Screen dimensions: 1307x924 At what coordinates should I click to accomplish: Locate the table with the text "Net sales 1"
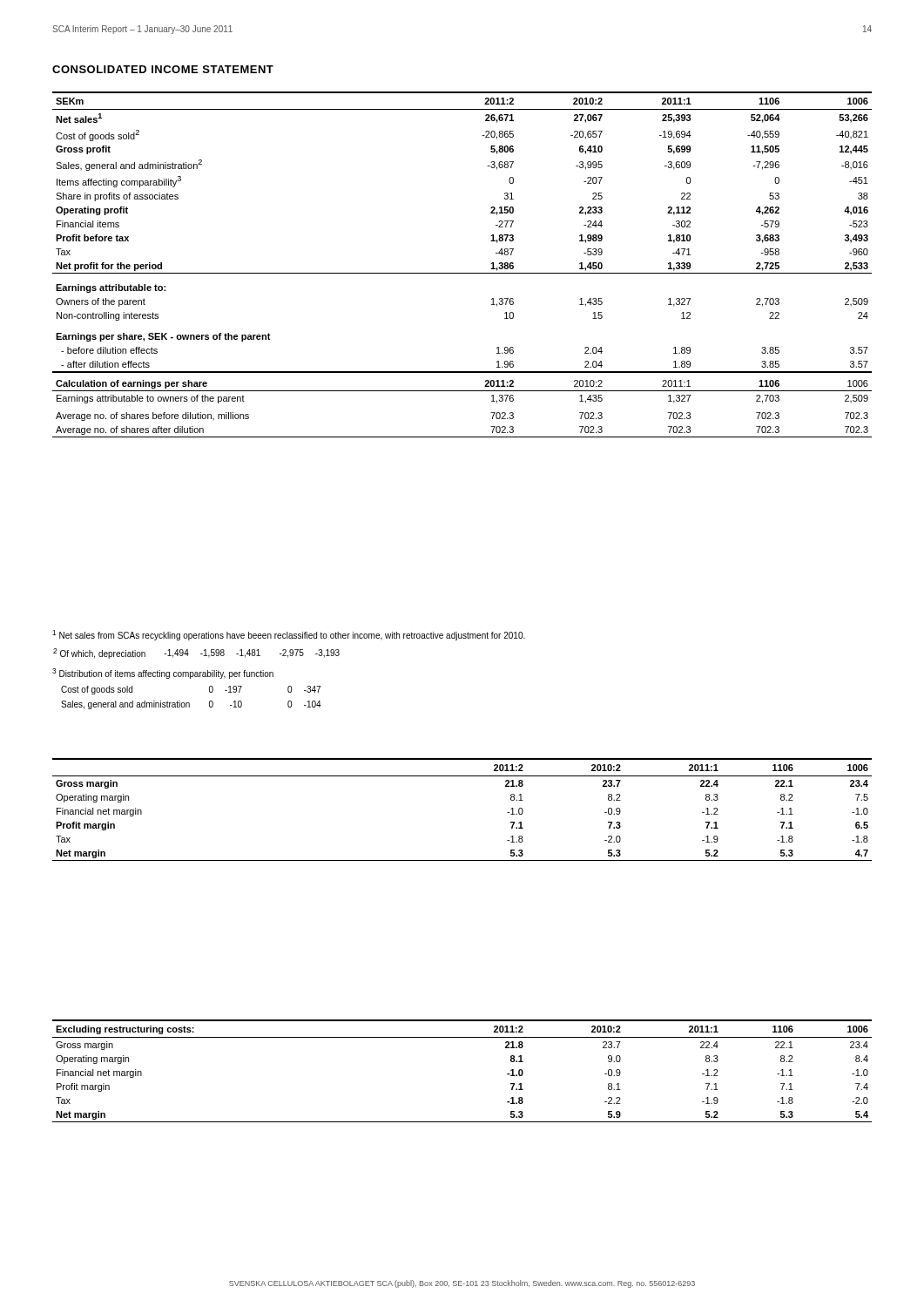[x=462, y=264]
